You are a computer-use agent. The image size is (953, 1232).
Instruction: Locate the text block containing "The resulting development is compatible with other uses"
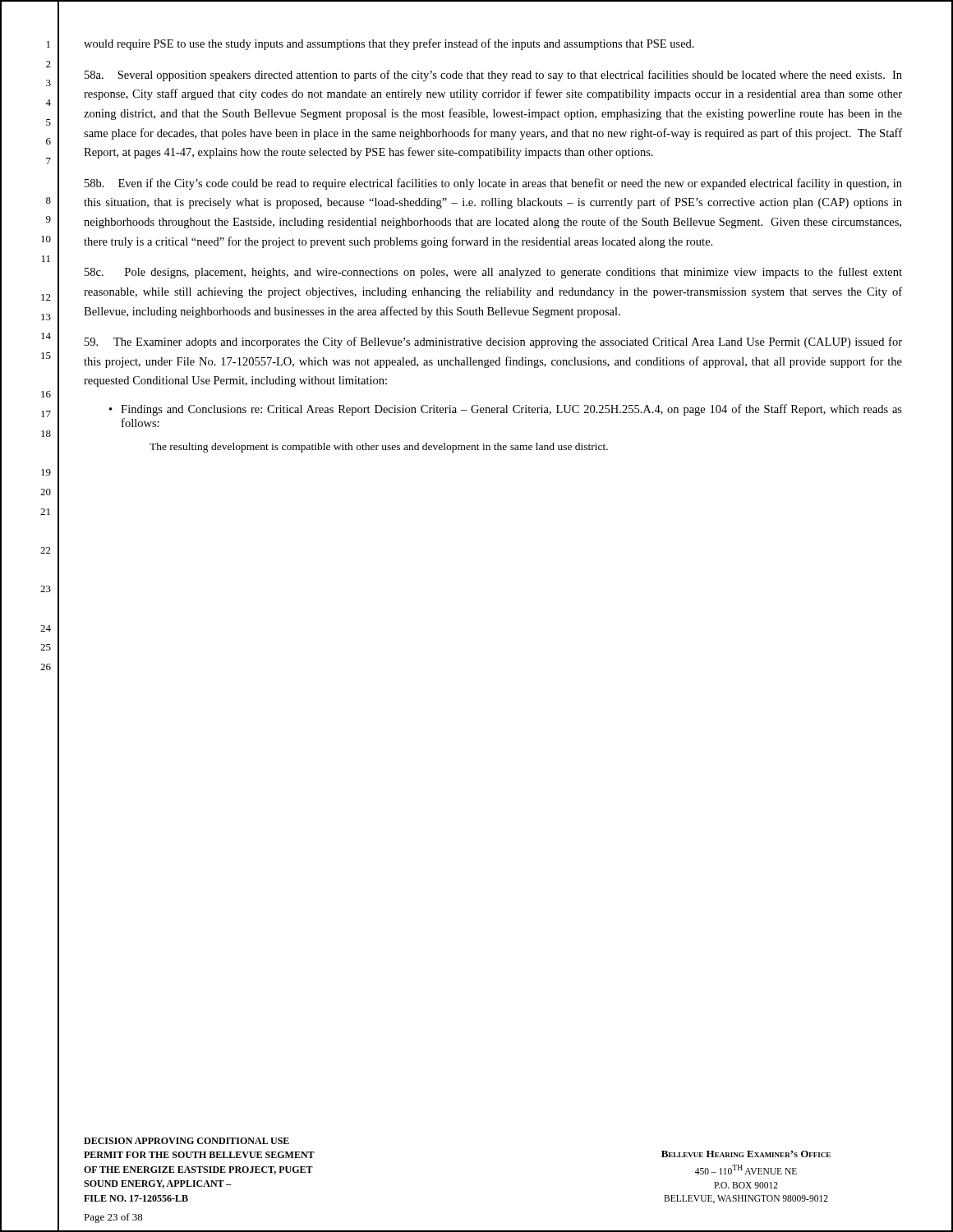click(379, 446)
